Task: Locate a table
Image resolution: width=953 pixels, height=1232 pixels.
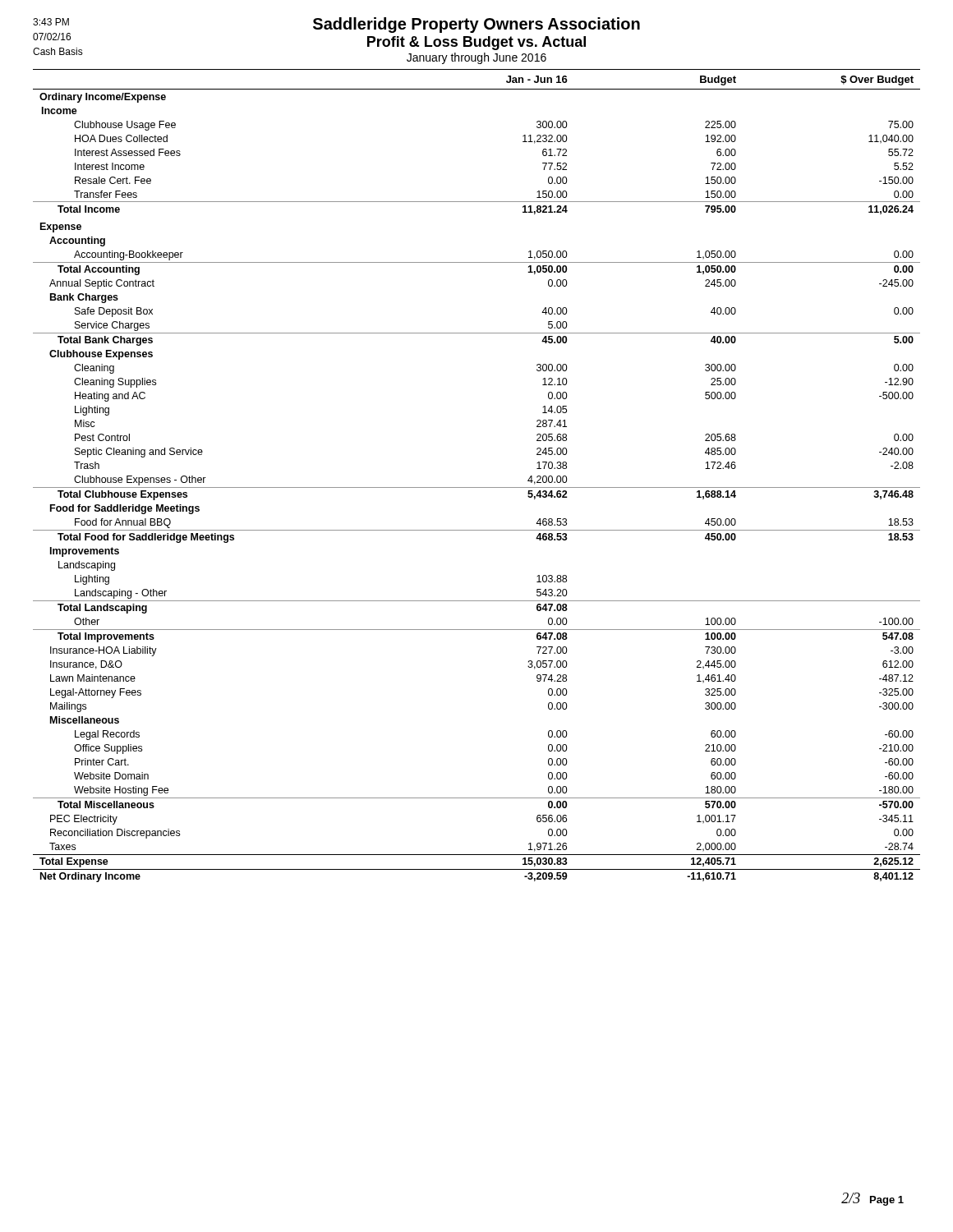Action: tap(476, 476)
